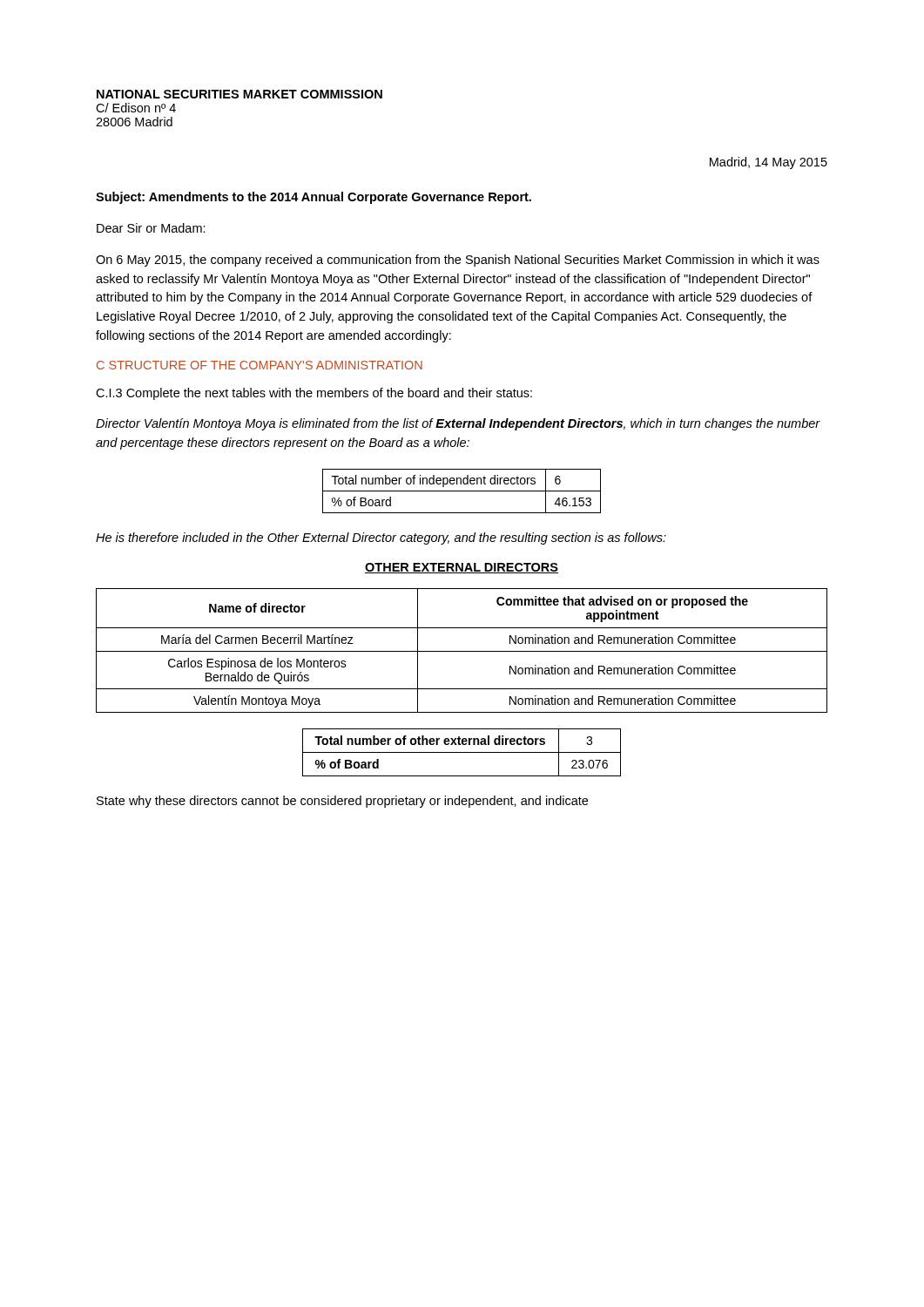Locate the text block that says "Director Valentín Montoya Moya is eliminated from"
The width and height of the screenshot is (924, 1307).
(x=458, y=433)
